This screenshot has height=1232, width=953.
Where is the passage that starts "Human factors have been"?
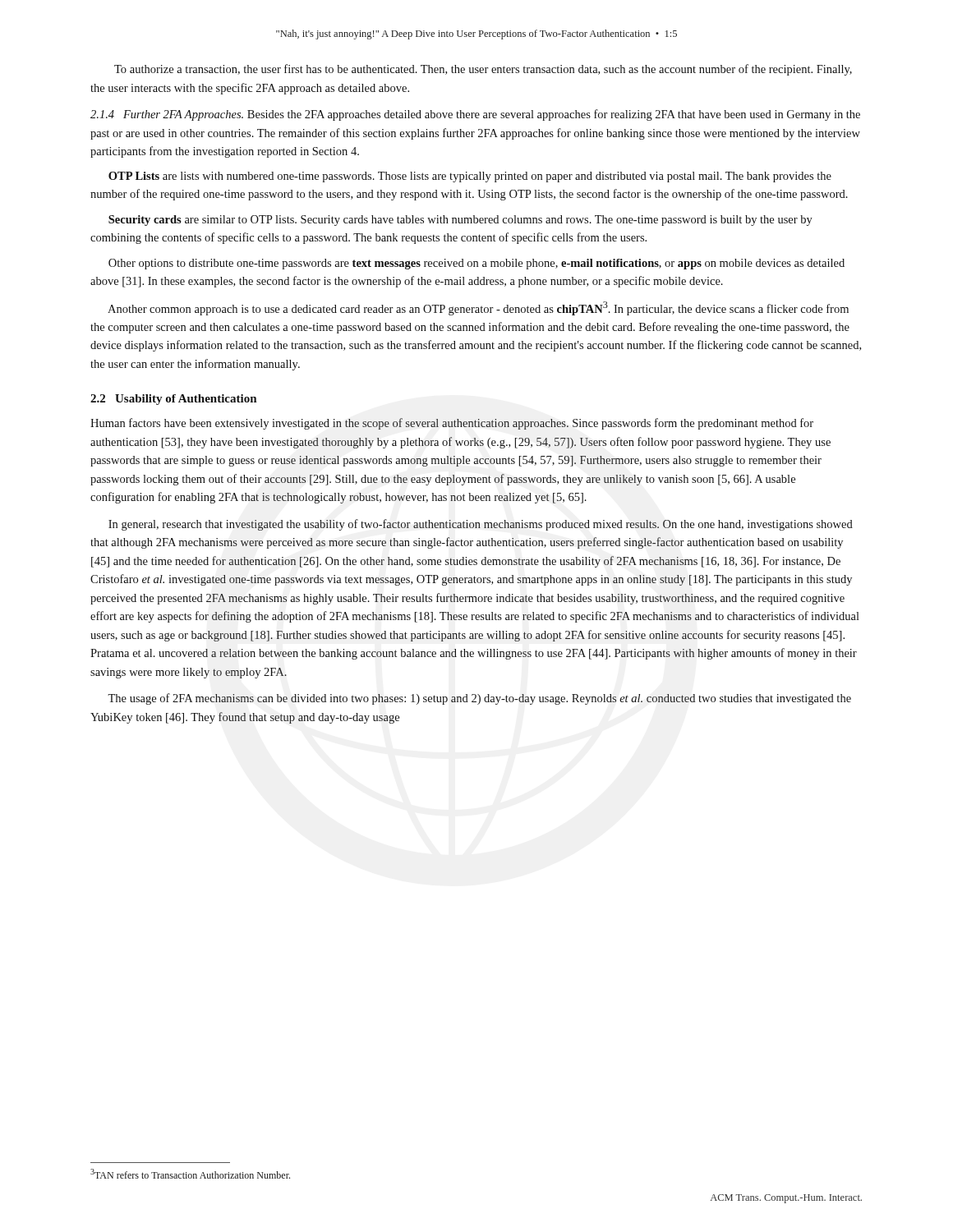476,460
